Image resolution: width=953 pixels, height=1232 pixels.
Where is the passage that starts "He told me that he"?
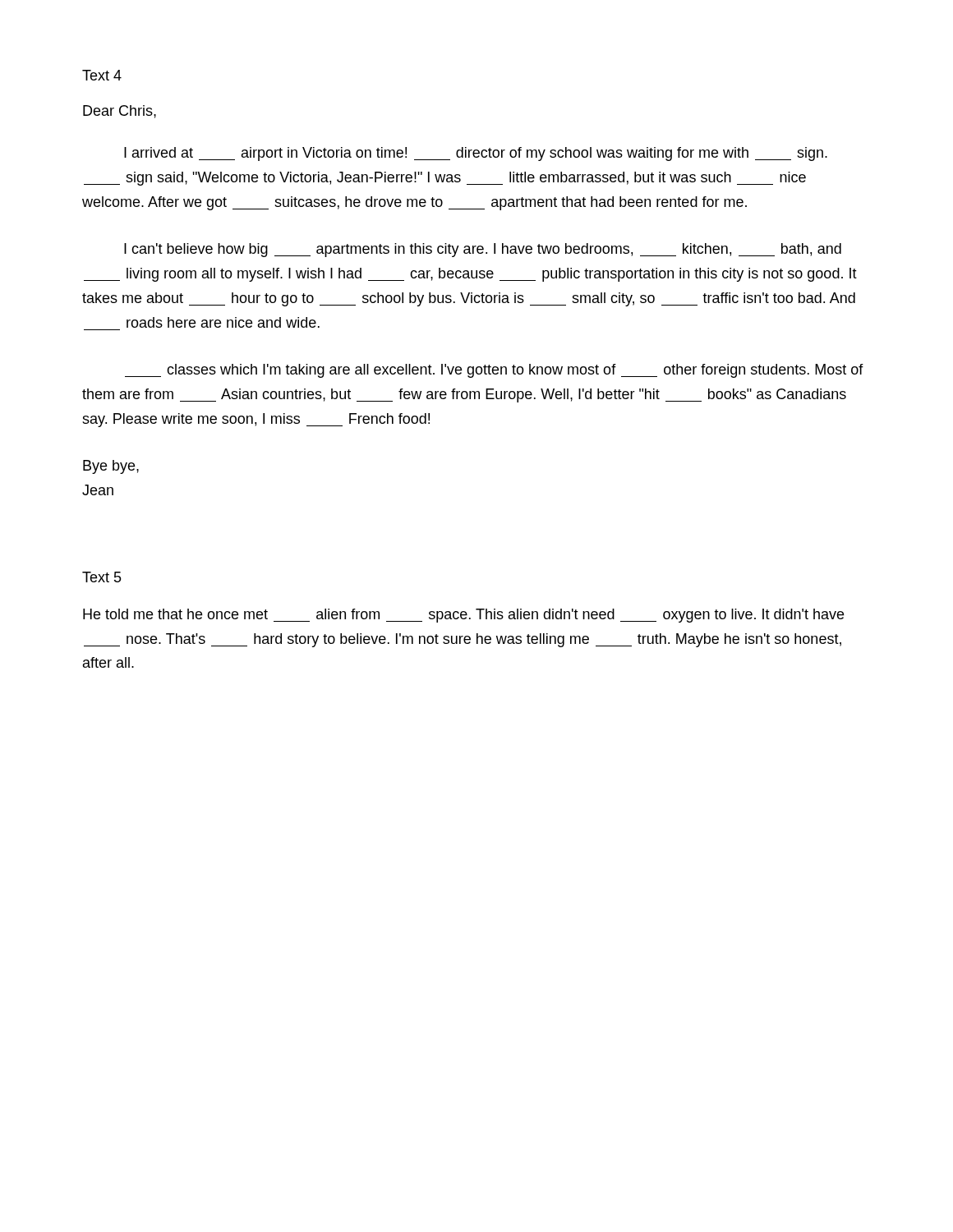[463, 639]
